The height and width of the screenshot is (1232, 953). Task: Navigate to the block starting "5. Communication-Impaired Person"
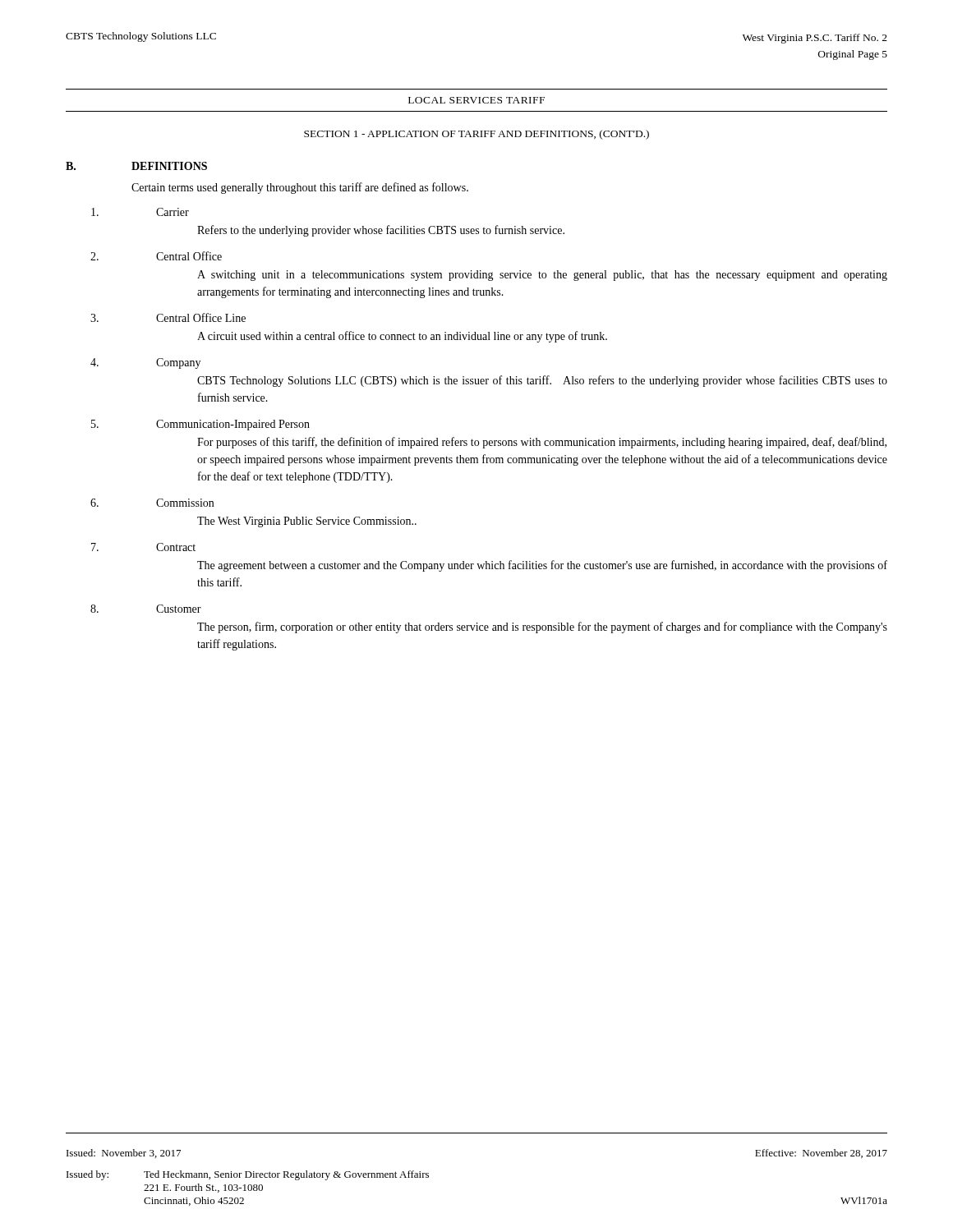tap(188, 425)
